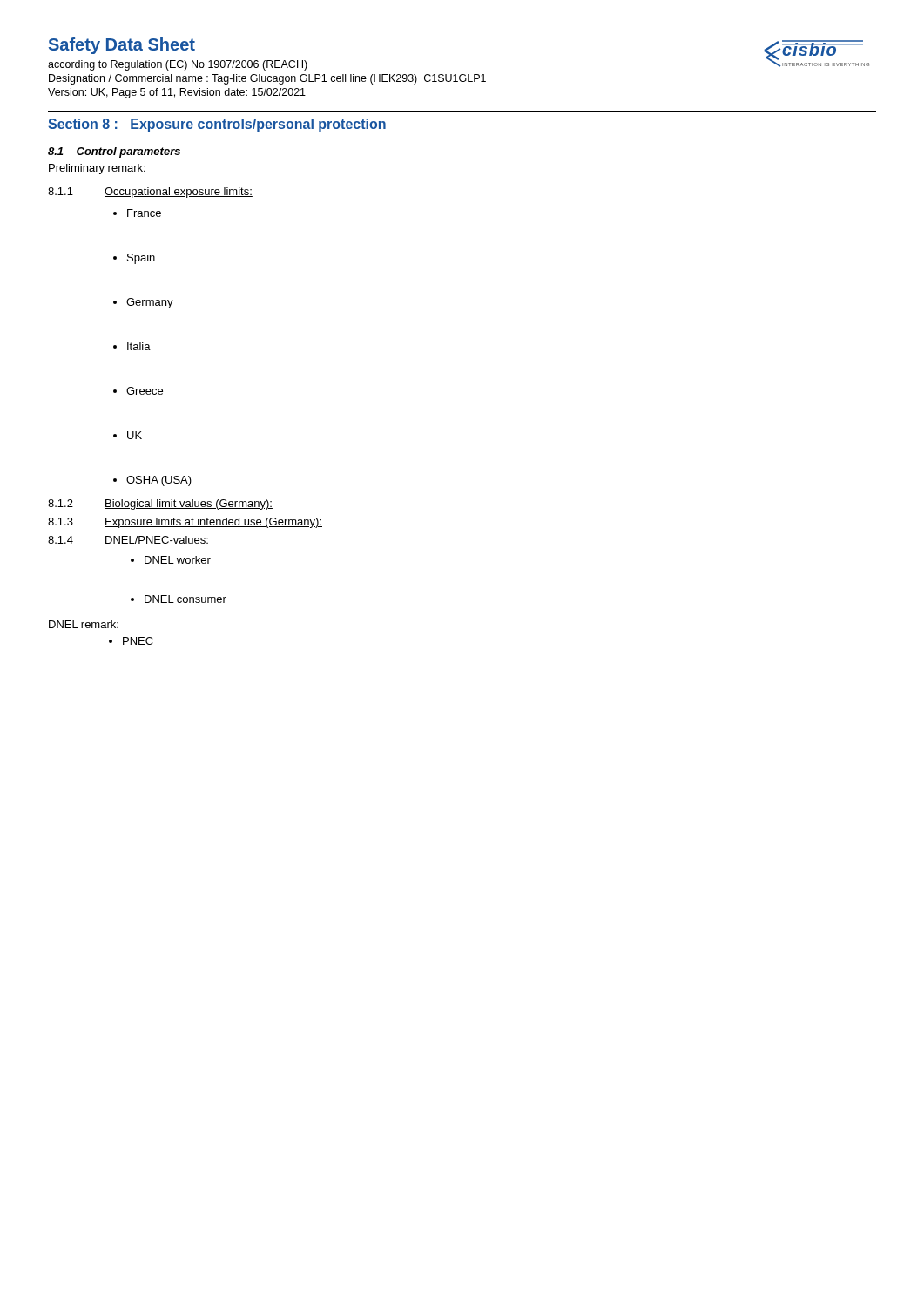This screenshot has height=1307, width=924.
Task: Find "1 Control parameters" on this page
Action: tap(114, 152)
